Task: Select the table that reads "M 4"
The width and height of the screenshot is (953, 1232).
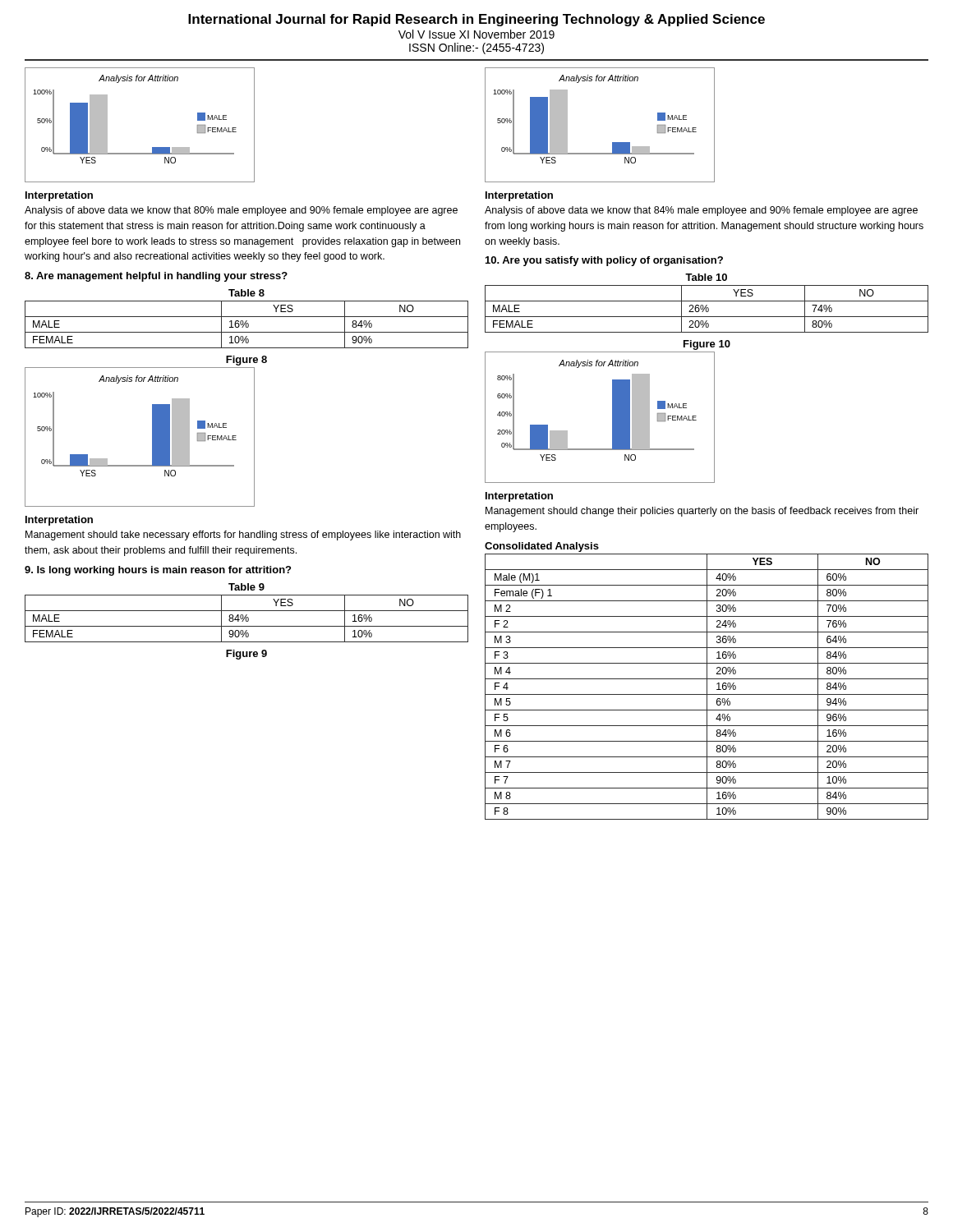Action: (x=707, y=686)
